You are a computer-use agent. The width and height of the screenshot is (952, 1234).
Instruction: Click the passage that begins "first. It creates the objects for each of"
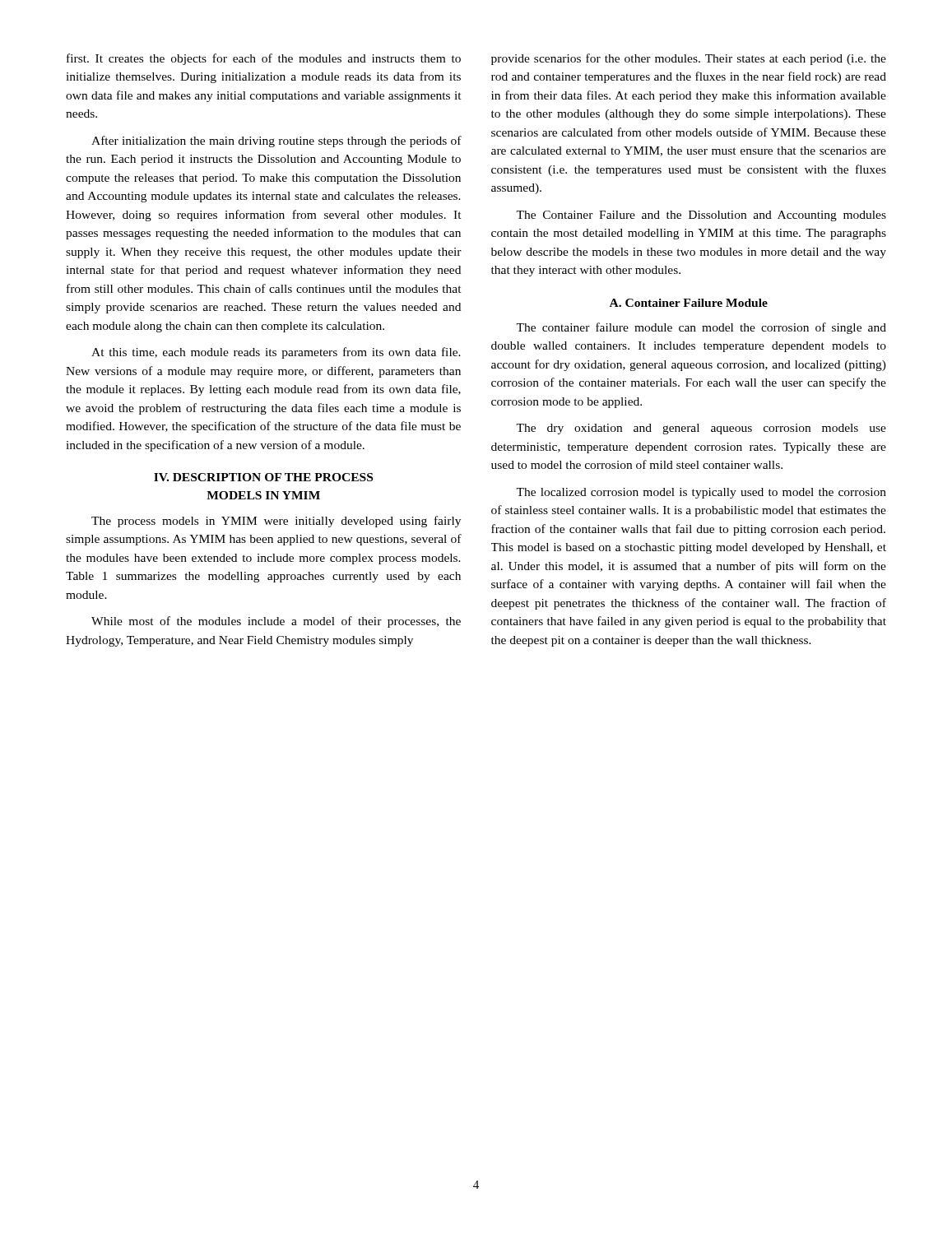click(x=263, y=252)
